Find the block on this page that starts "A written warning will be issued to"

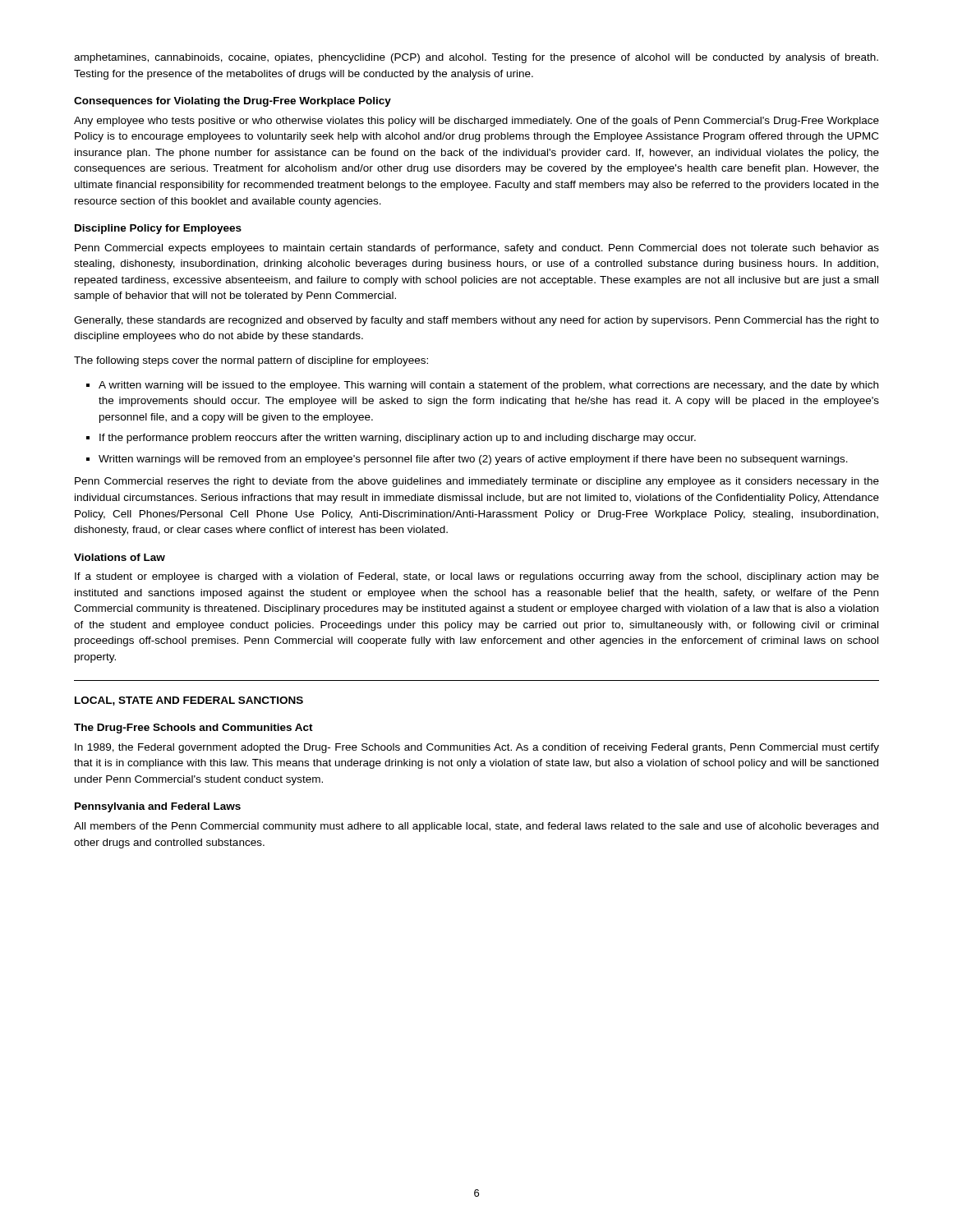[x=489, y=400]
